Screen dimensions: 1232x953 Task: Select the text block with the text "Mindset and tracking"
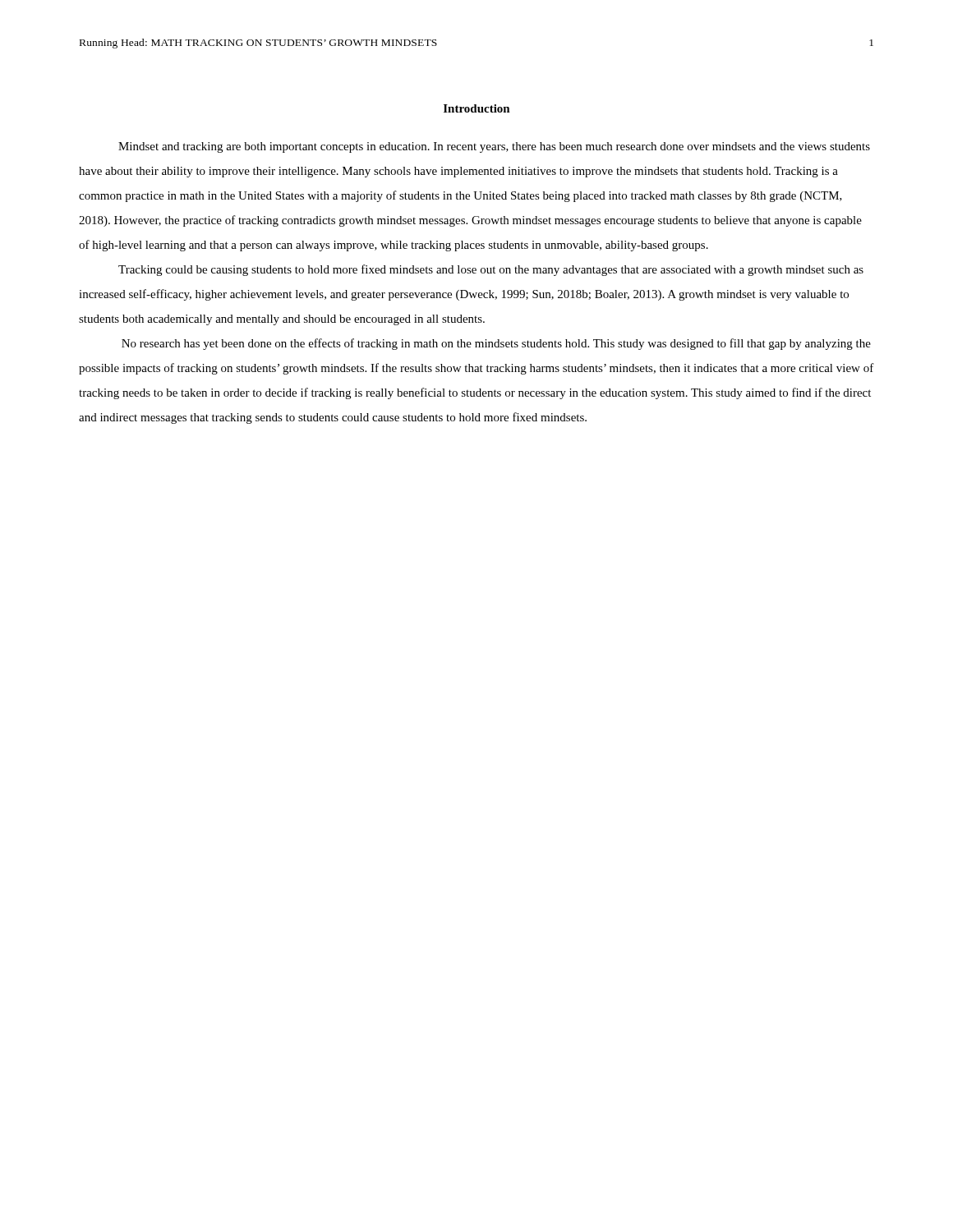(474, 195)
